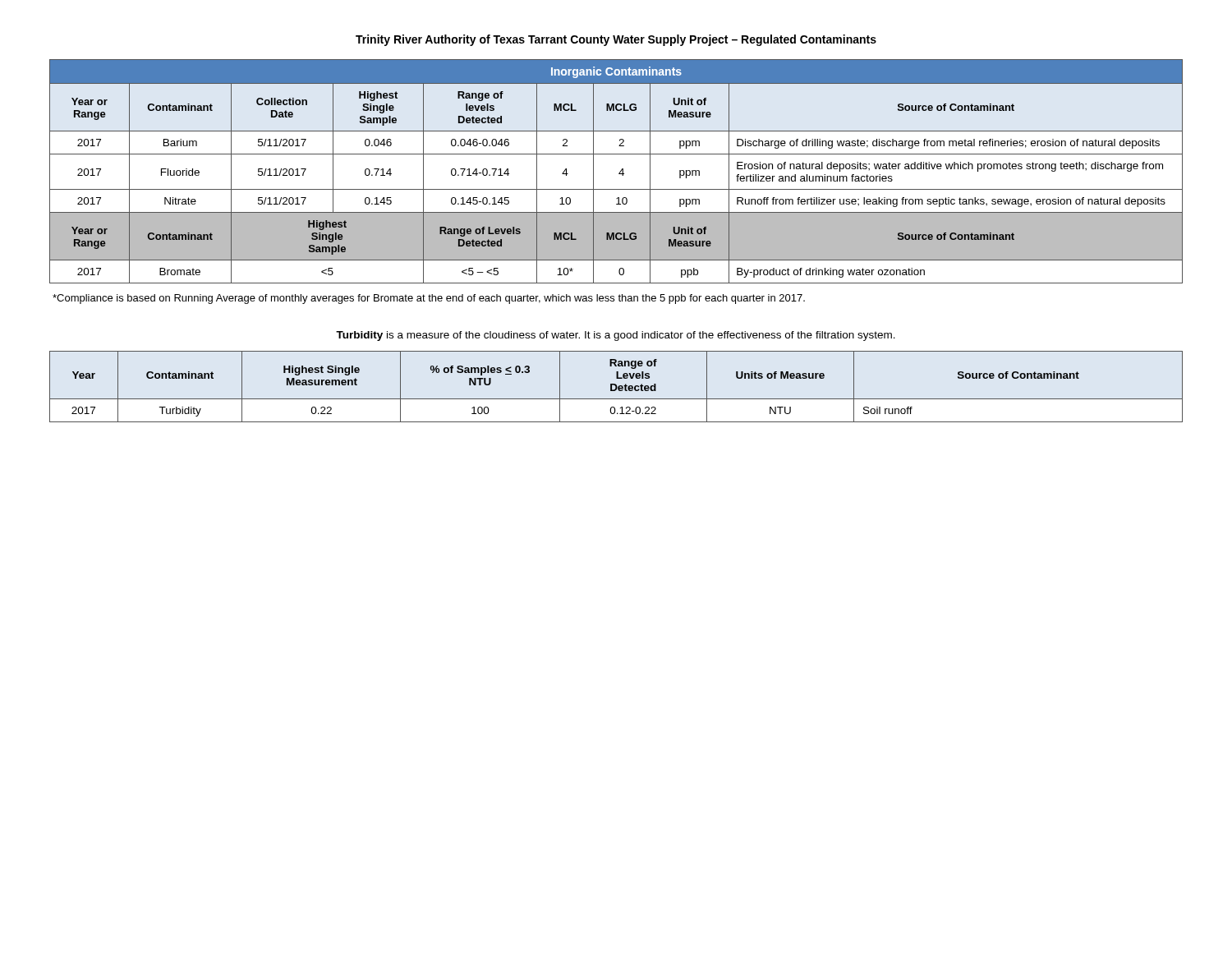The image size is (1232, 953).
Task: Select the element starting "Turbidity is a measure of the cloudiness"
Action: coord(616,335)
